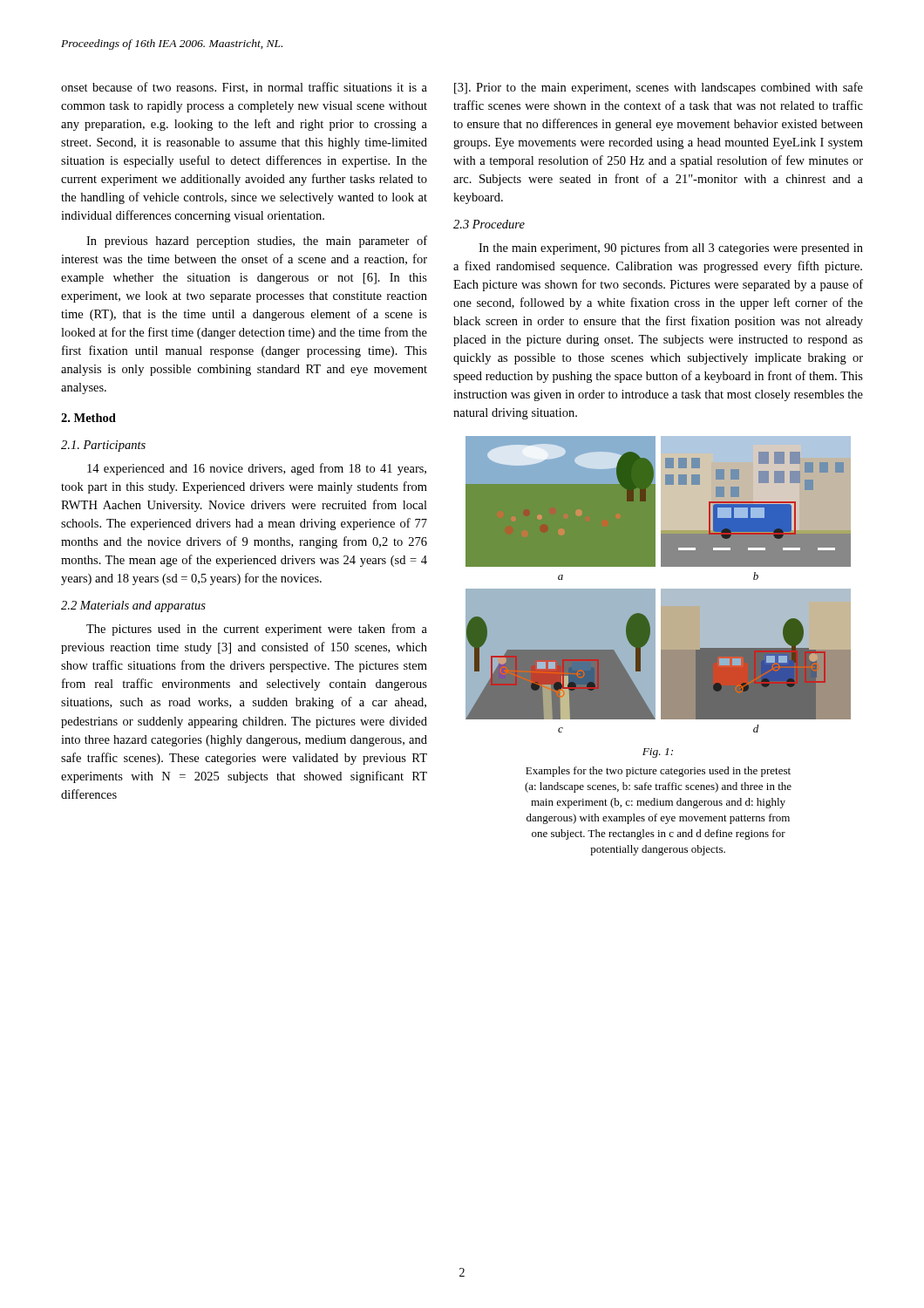Locate the block of text that opens with "In previous hazard perception studies, the main"
Screen dimensions: 1308x924
click(x=244, y=315)
